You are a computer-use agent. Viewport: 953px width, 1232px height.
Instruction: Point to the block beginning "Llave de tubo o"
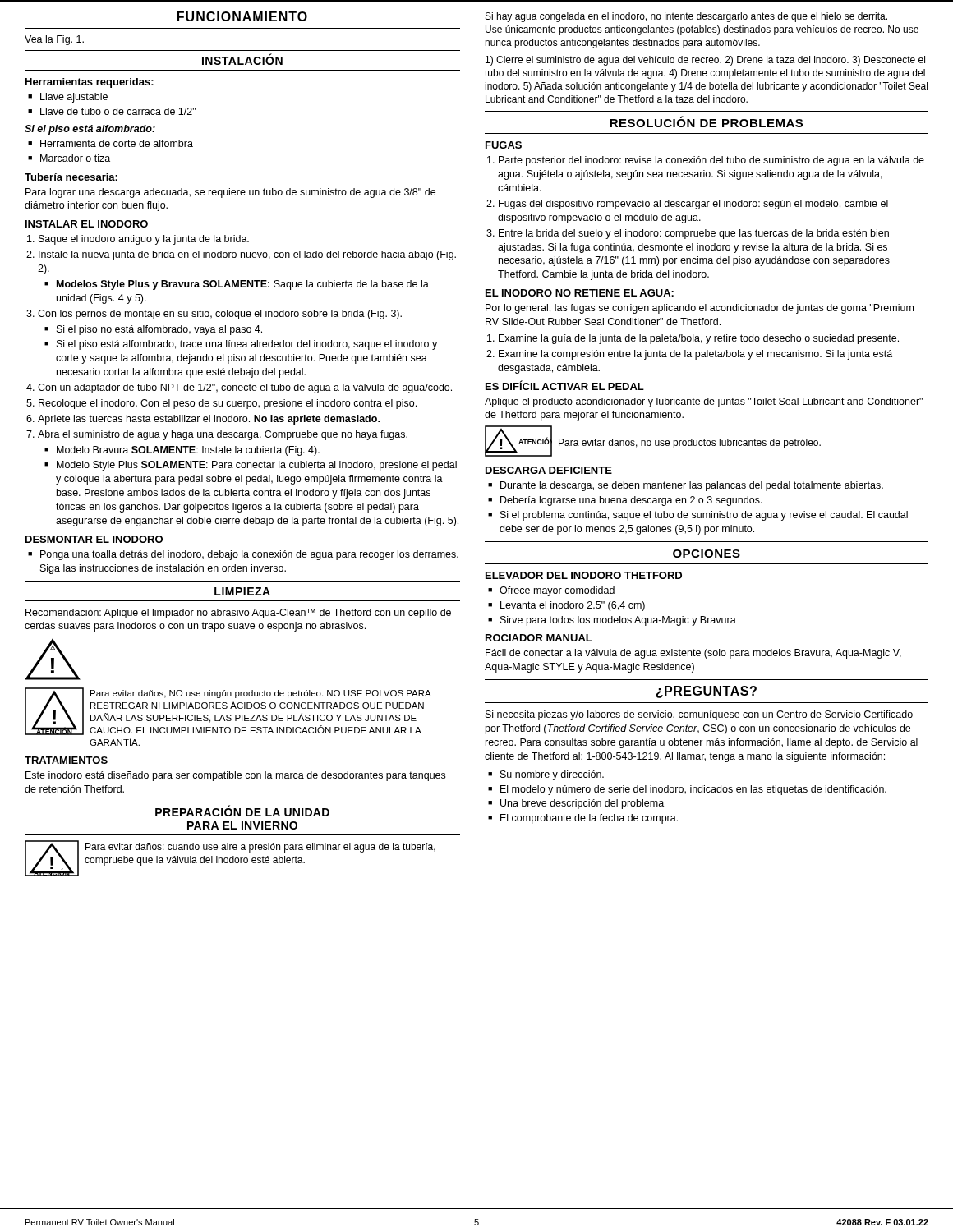coord(118,112)
